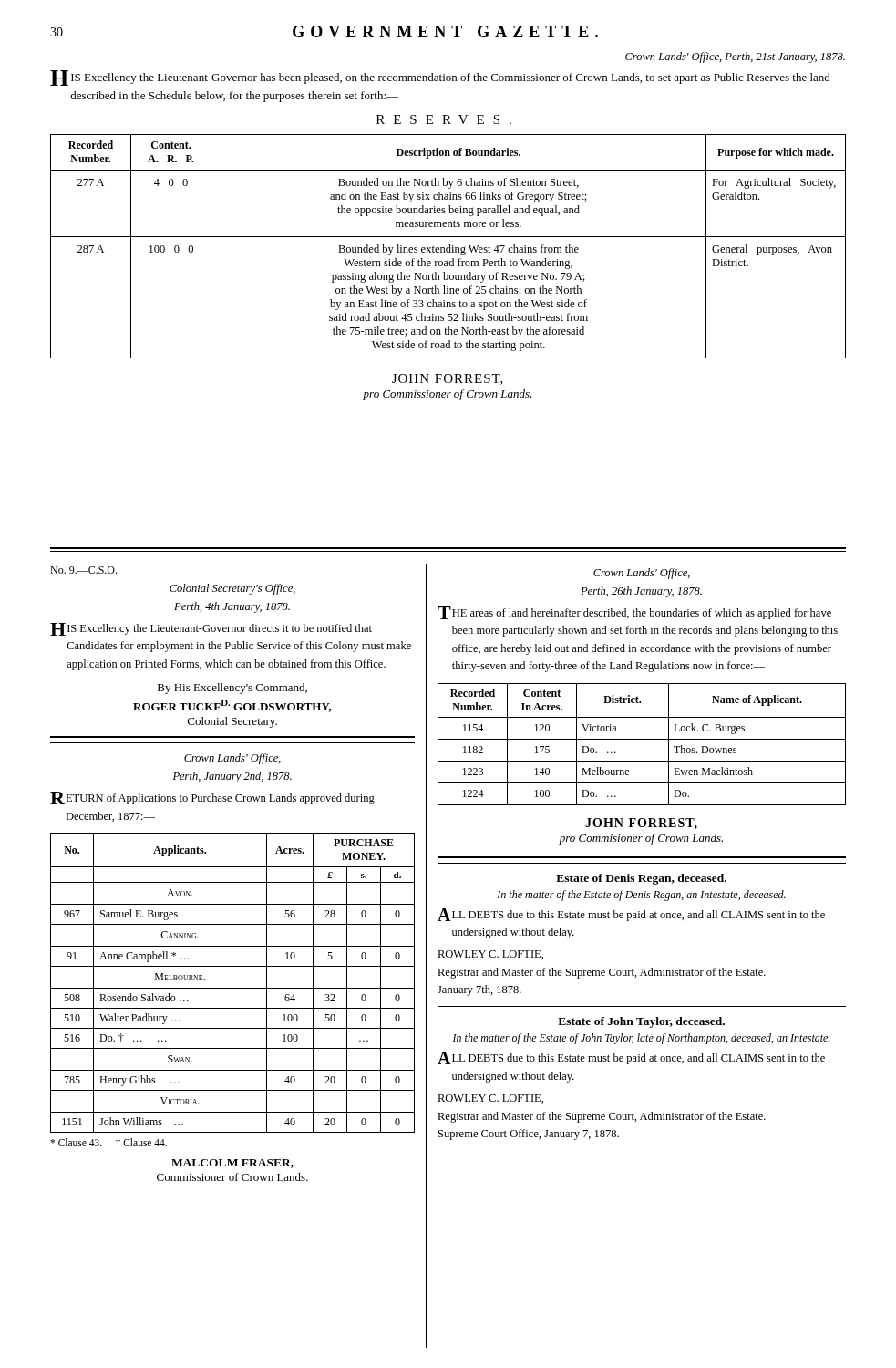Click on the passage starting "No. 9.—C.S.O."
896x1368 pixels.
(84, 570)
